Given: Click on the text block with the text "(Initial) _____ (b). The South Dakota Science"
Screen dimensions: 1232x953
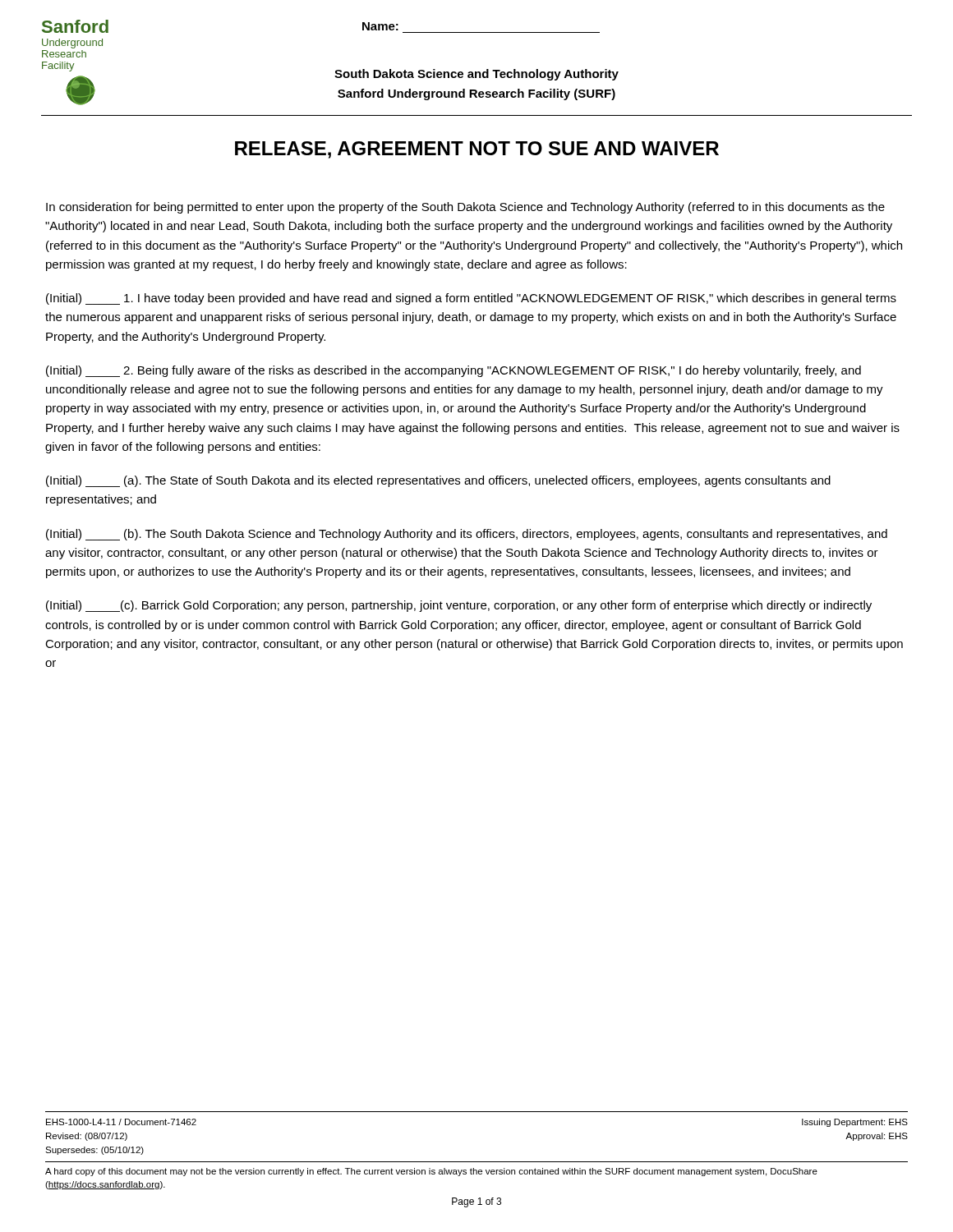Looking at the screenshot, I should point(466,552).
